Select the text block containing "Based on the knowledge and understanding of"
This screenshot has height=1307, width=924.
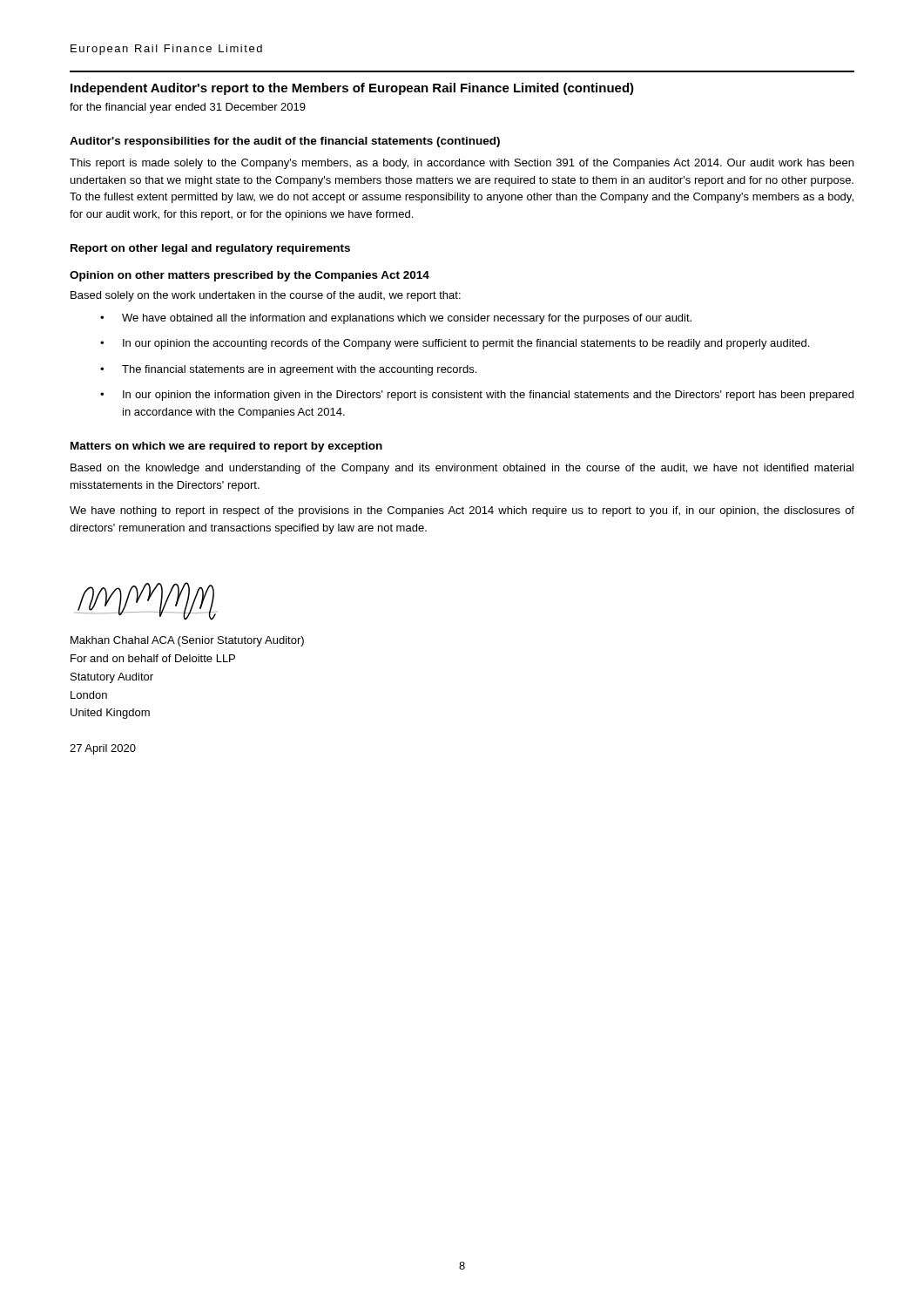[x=462, y=476]
